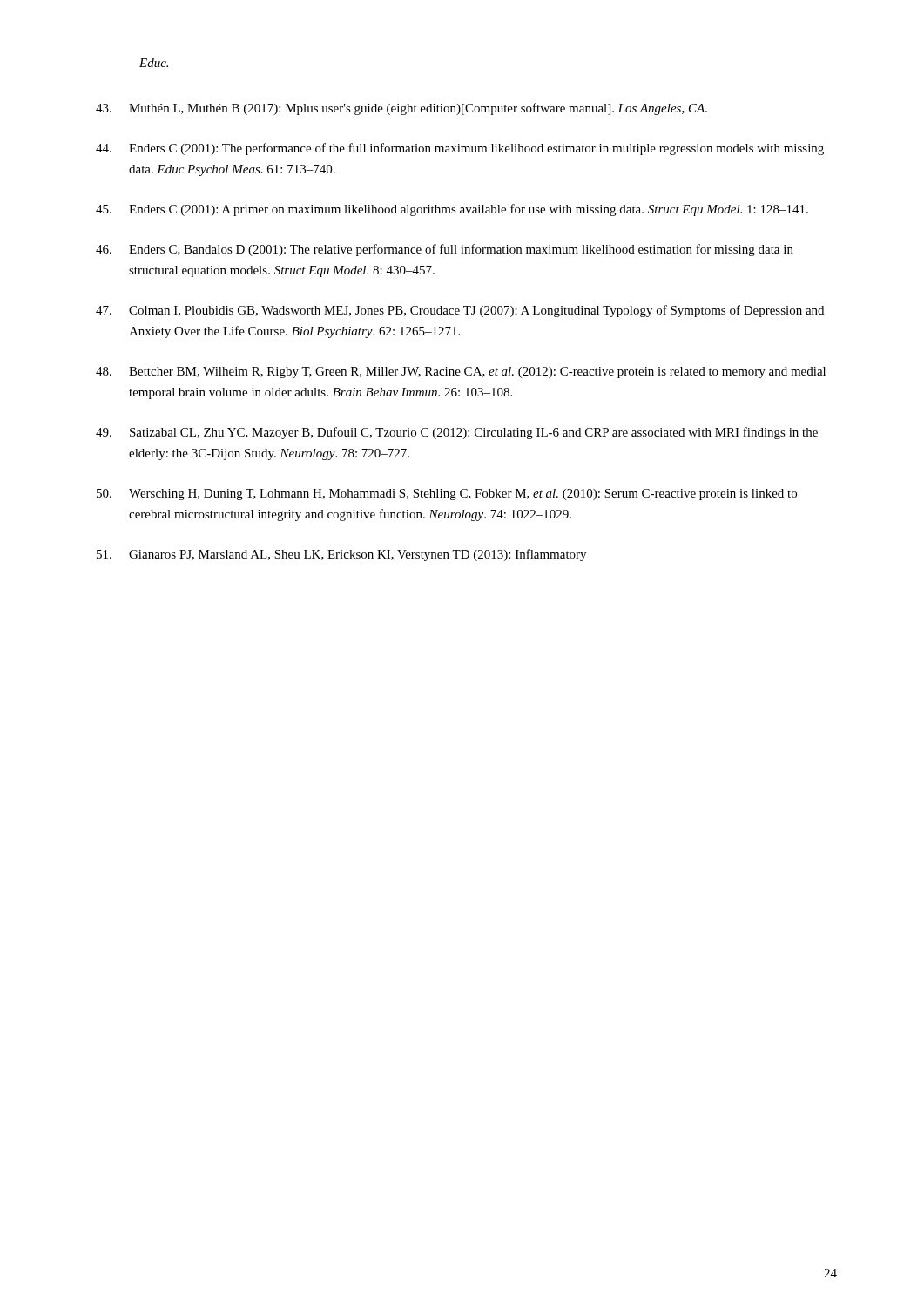Locate the list item containing "48. Bettcher BM,"

click(466, 382)
